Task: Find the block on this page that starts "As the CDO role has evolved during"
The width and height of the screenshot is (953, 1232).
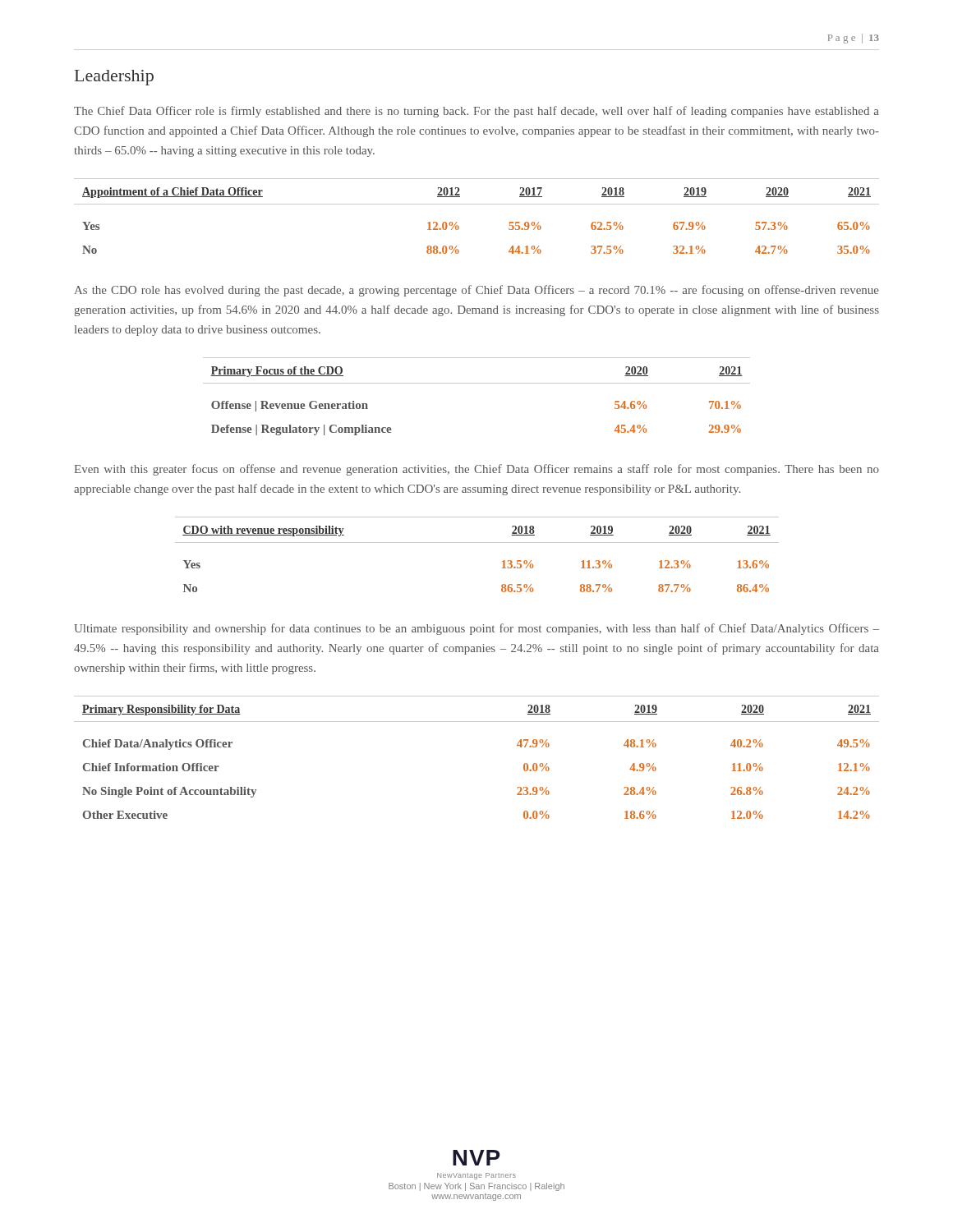Action: pyautogui.click(x=476, y=310)
